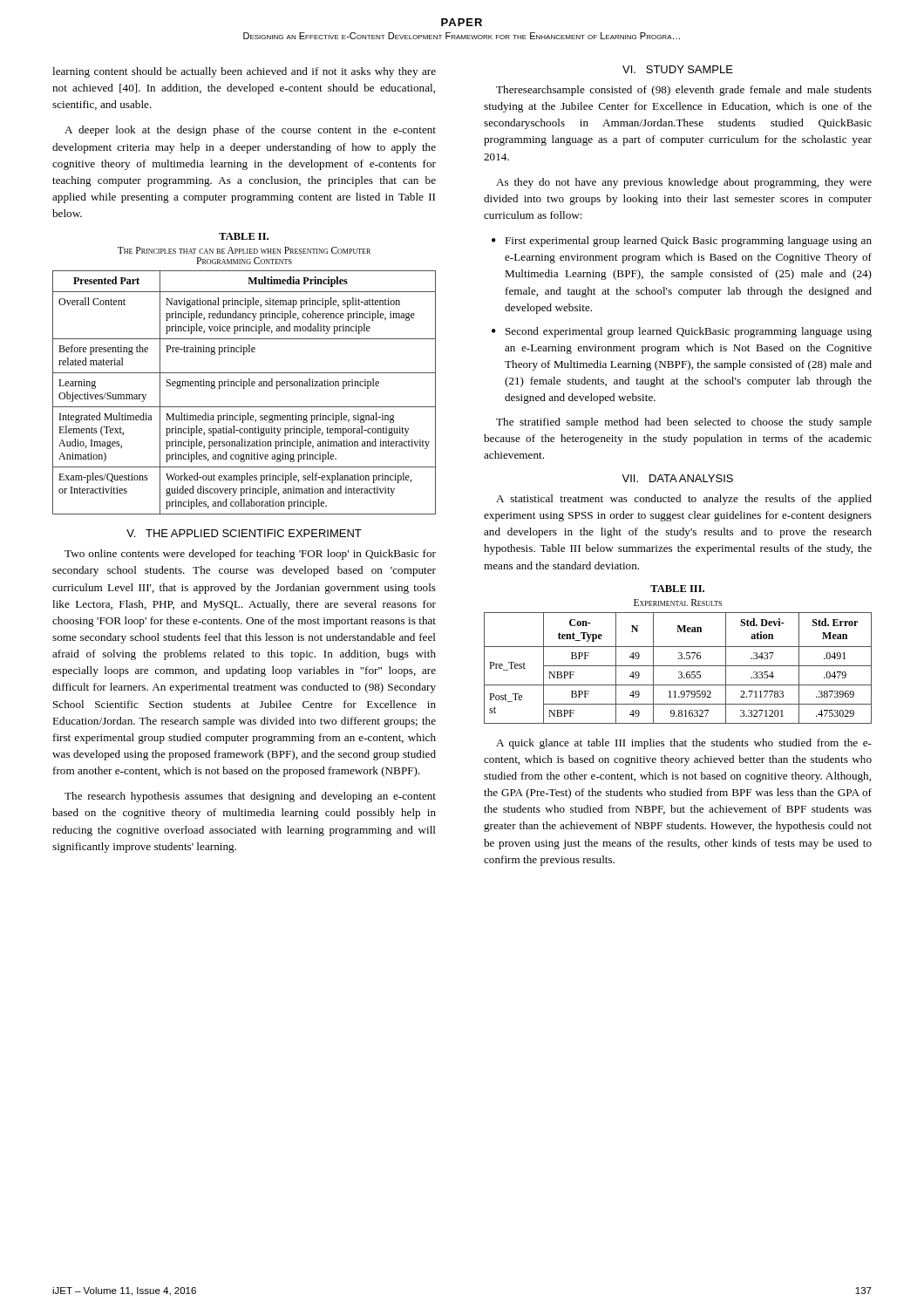Select the passage starting "• First experimental group"
Image resolution: width=924 pixels, height=1308 pixels.
point(681,274)
